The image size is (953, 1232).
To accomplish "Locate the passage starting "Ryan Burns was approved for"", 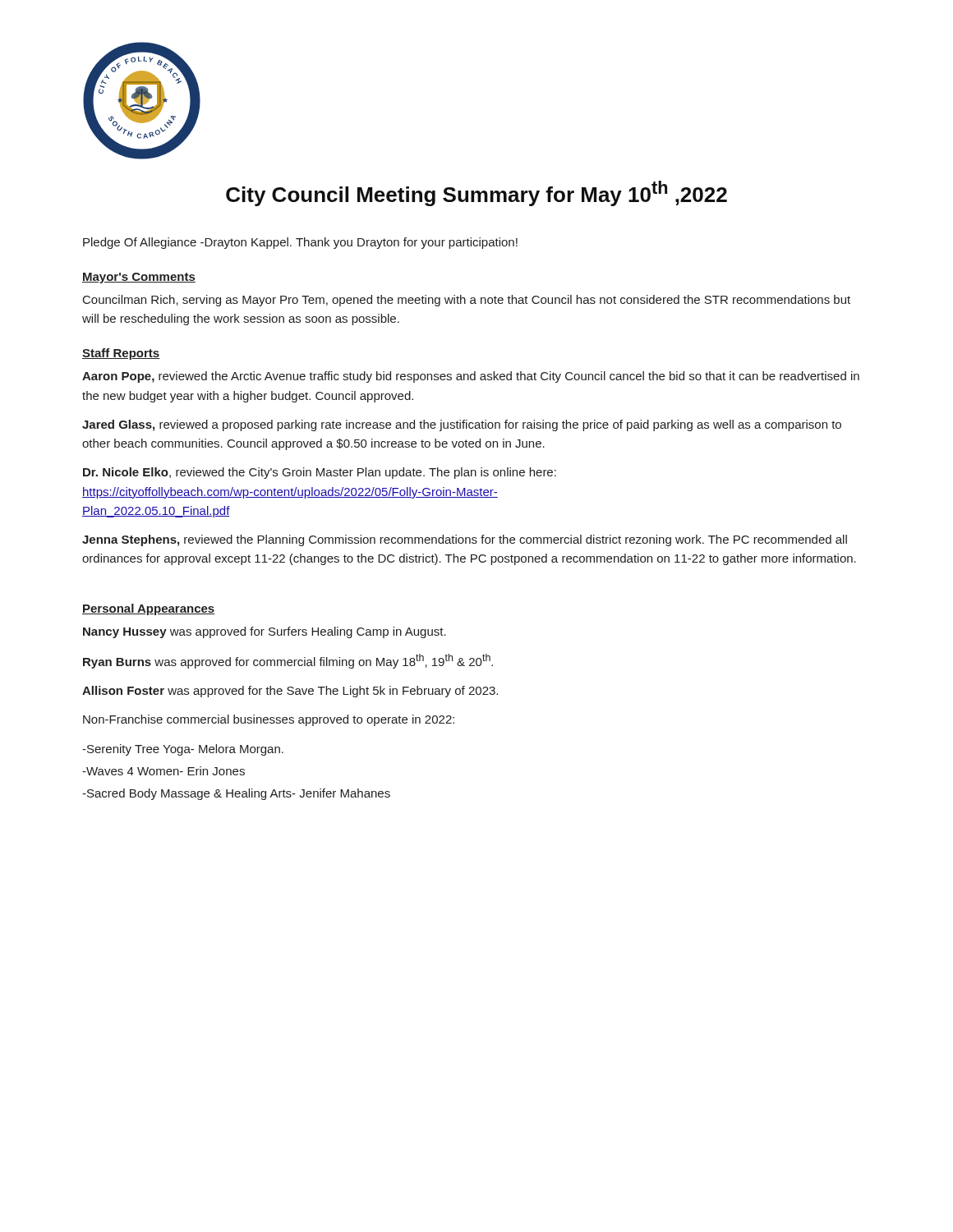I will coord(288,660).
